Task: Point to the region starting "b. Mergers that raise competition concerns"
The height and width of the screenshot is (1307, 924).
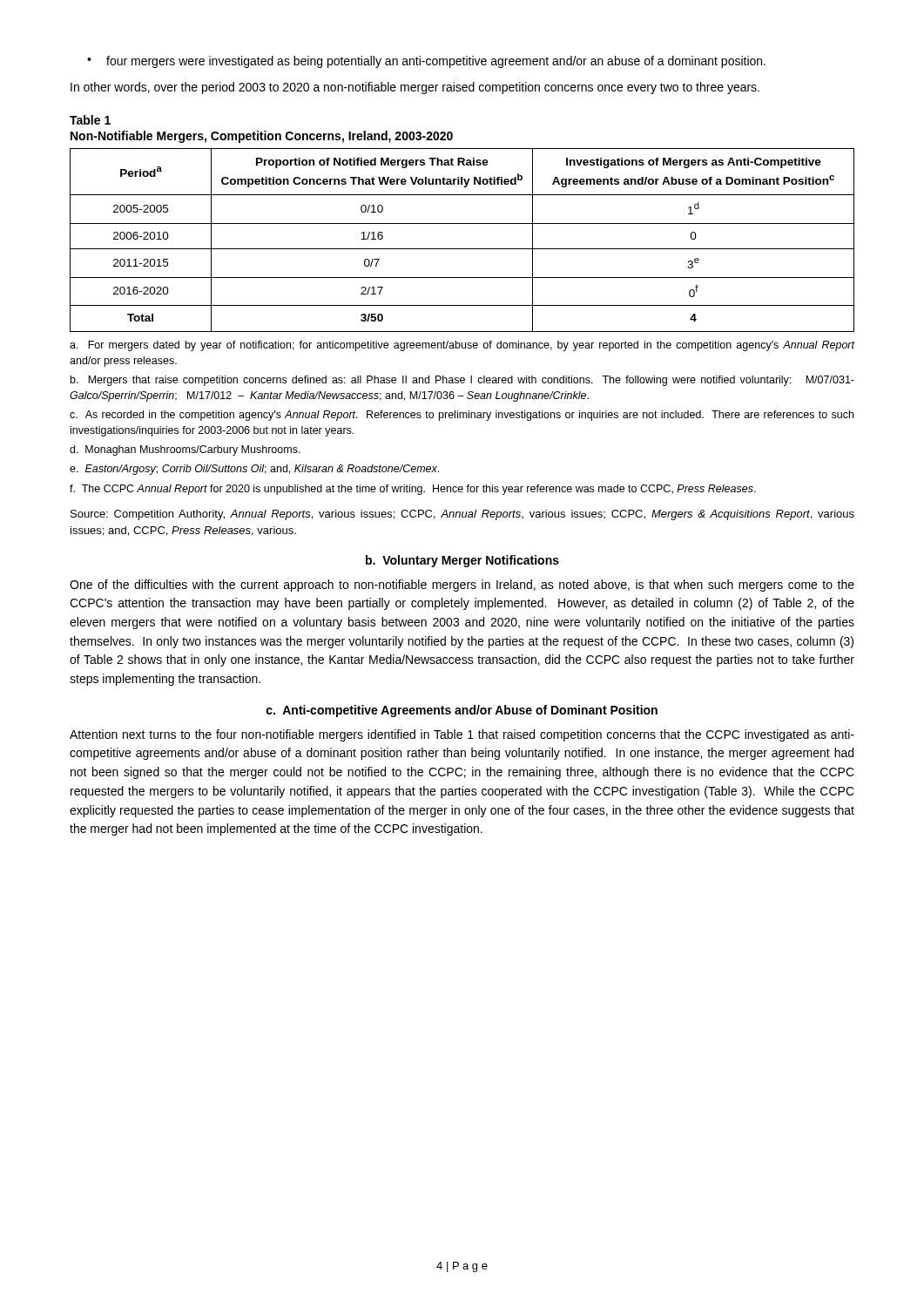Action: click(x=462, y=388)
